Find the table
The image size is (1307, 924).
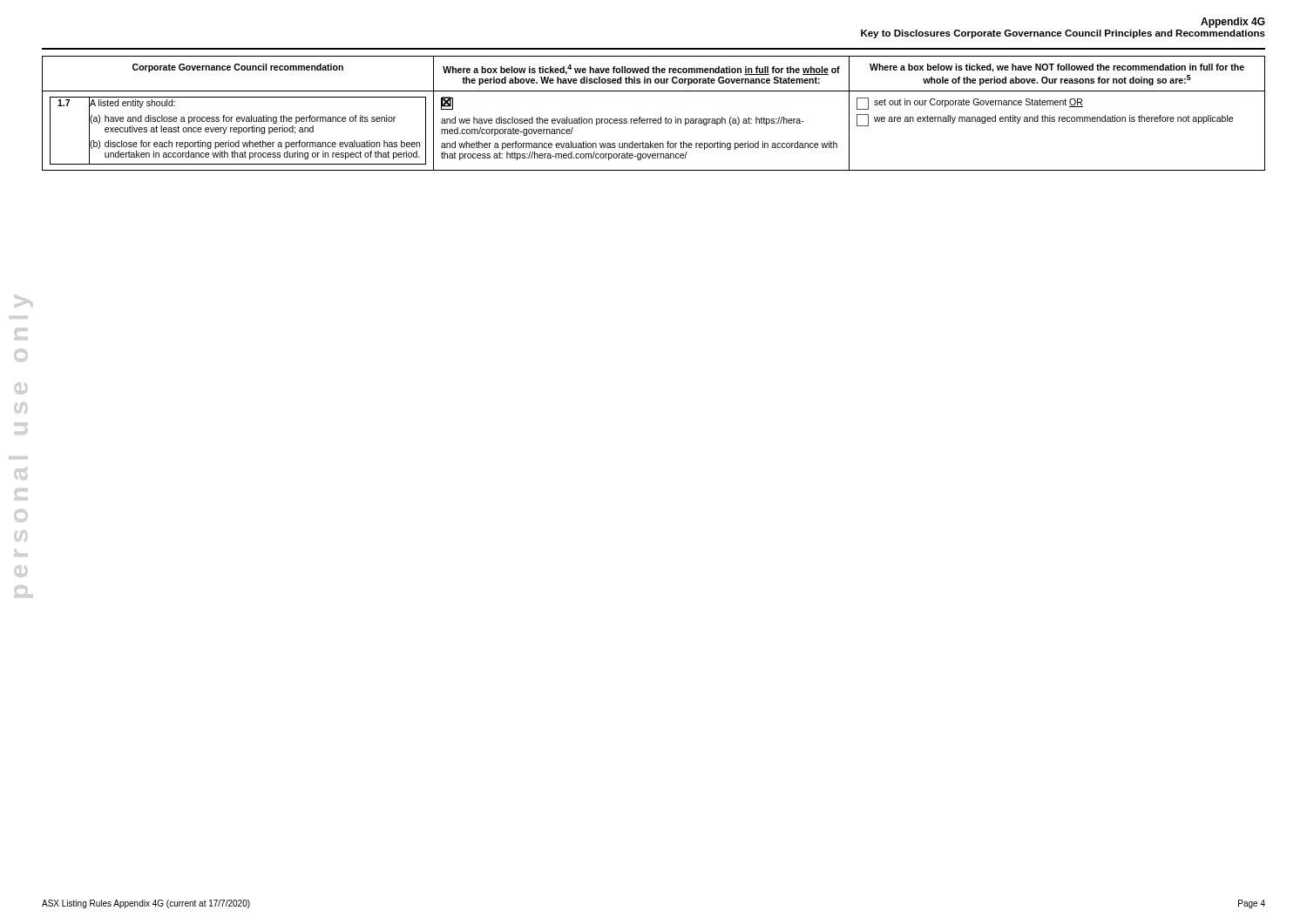(654, 113)
